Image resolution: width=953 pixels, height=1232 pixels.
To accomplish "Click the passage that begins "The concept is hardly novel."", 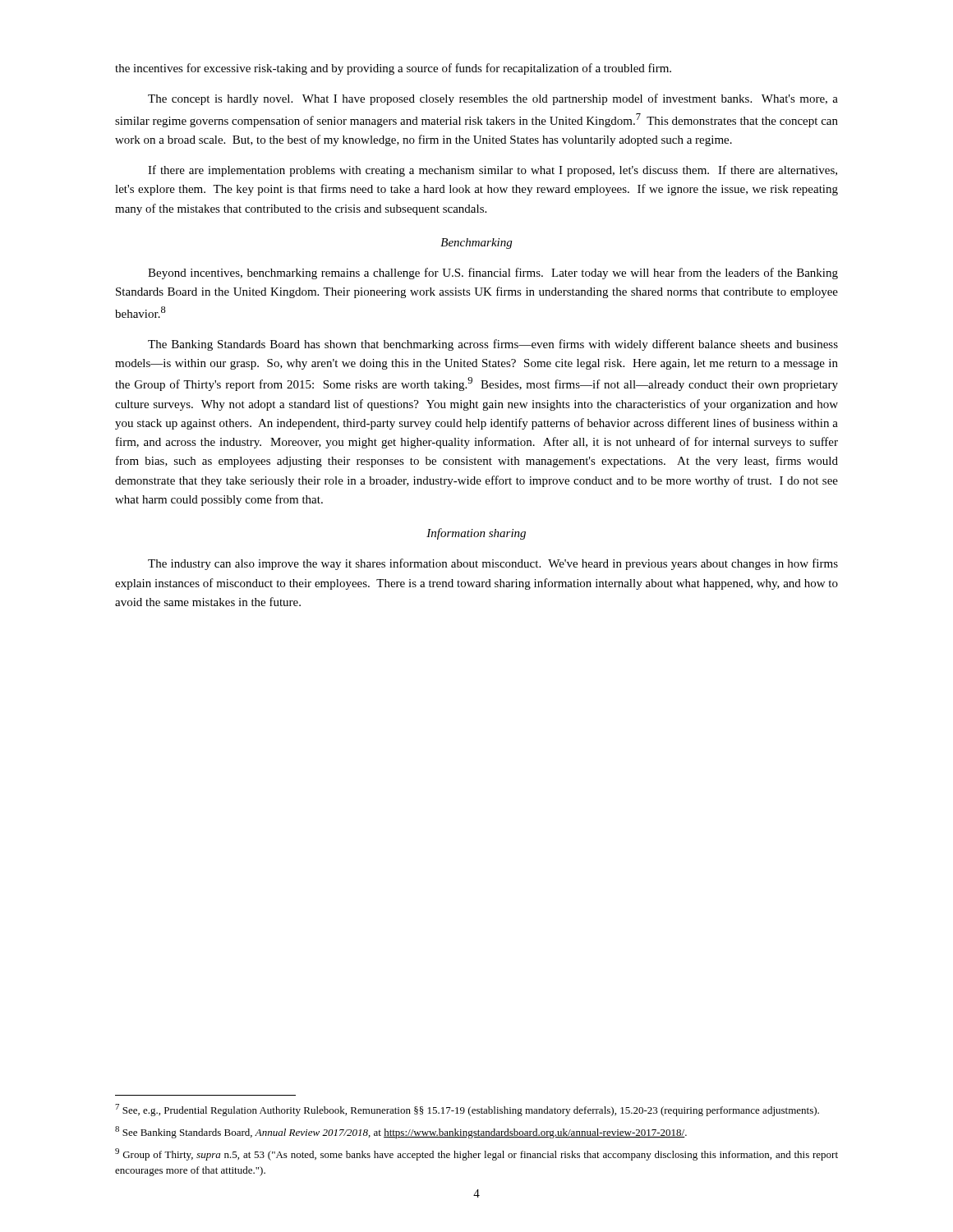I will click(476, 120).
